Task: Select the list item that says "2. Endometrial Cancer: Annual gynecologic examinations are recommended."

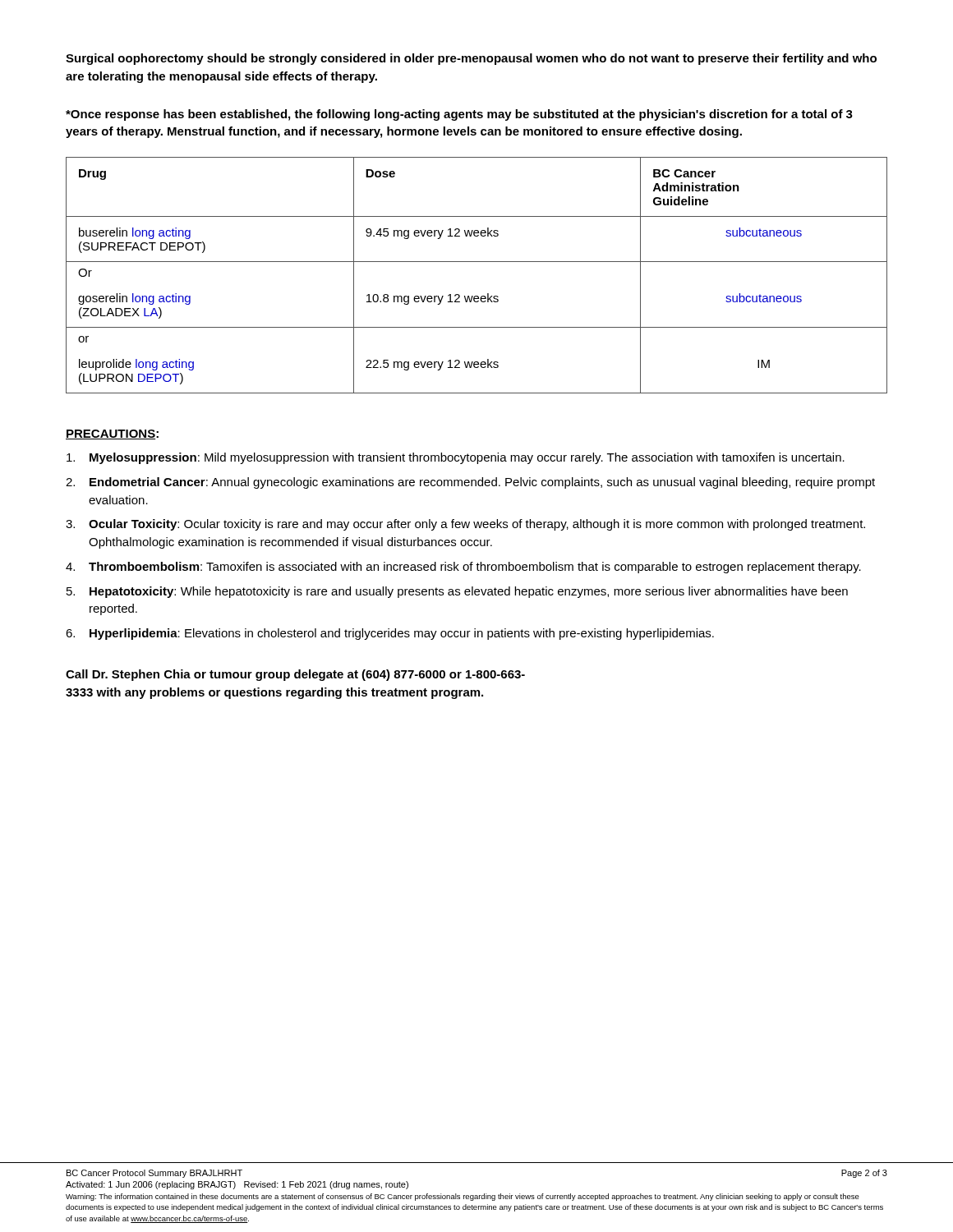Action: point(476,491)
